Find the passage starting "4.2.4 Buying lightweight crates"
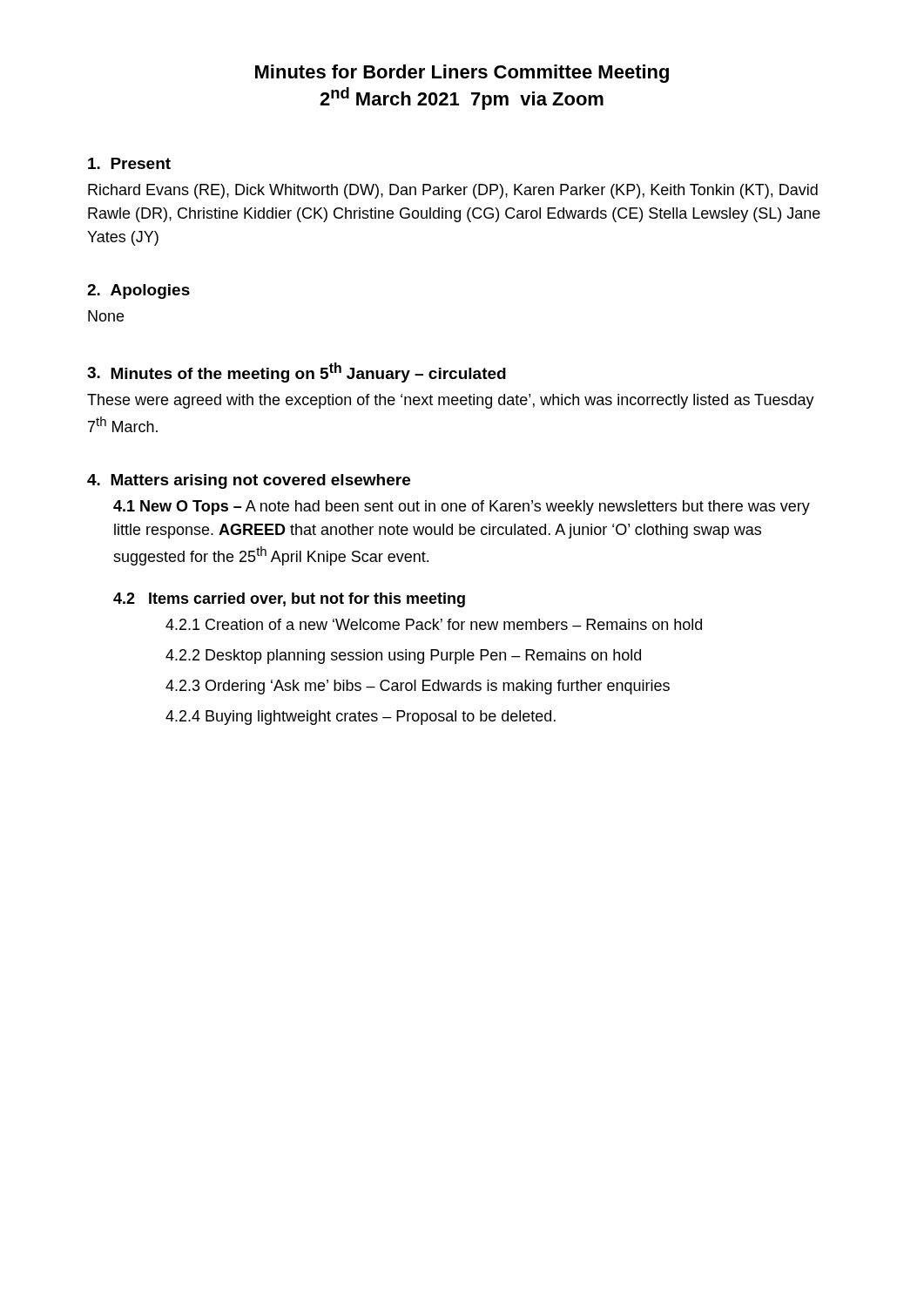Screen dimensions: 1307x924 361,716
